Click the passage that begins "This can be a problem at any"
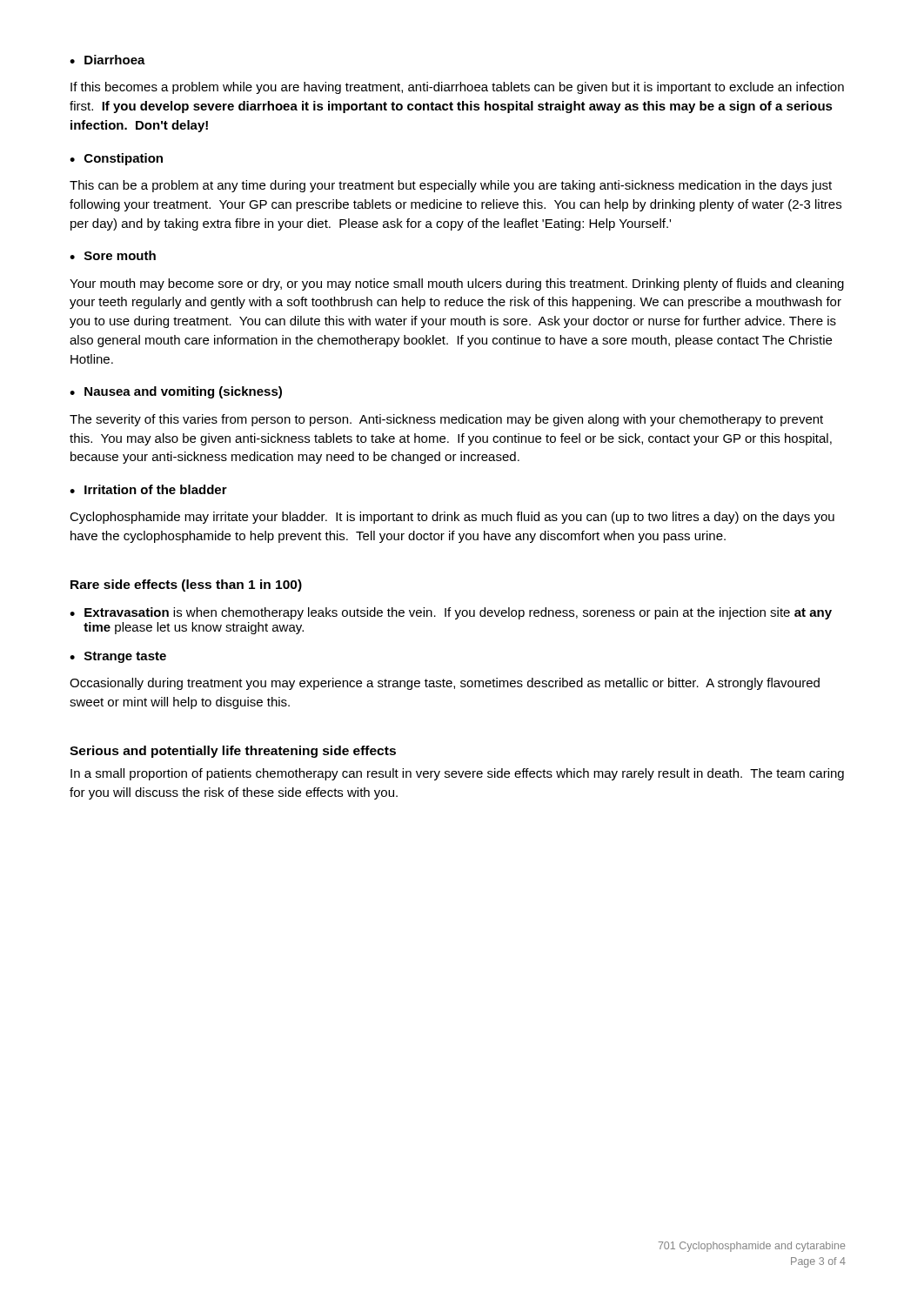Viewport: 924px width, 1305px height. pyautogui.click(x=456, y=204)
